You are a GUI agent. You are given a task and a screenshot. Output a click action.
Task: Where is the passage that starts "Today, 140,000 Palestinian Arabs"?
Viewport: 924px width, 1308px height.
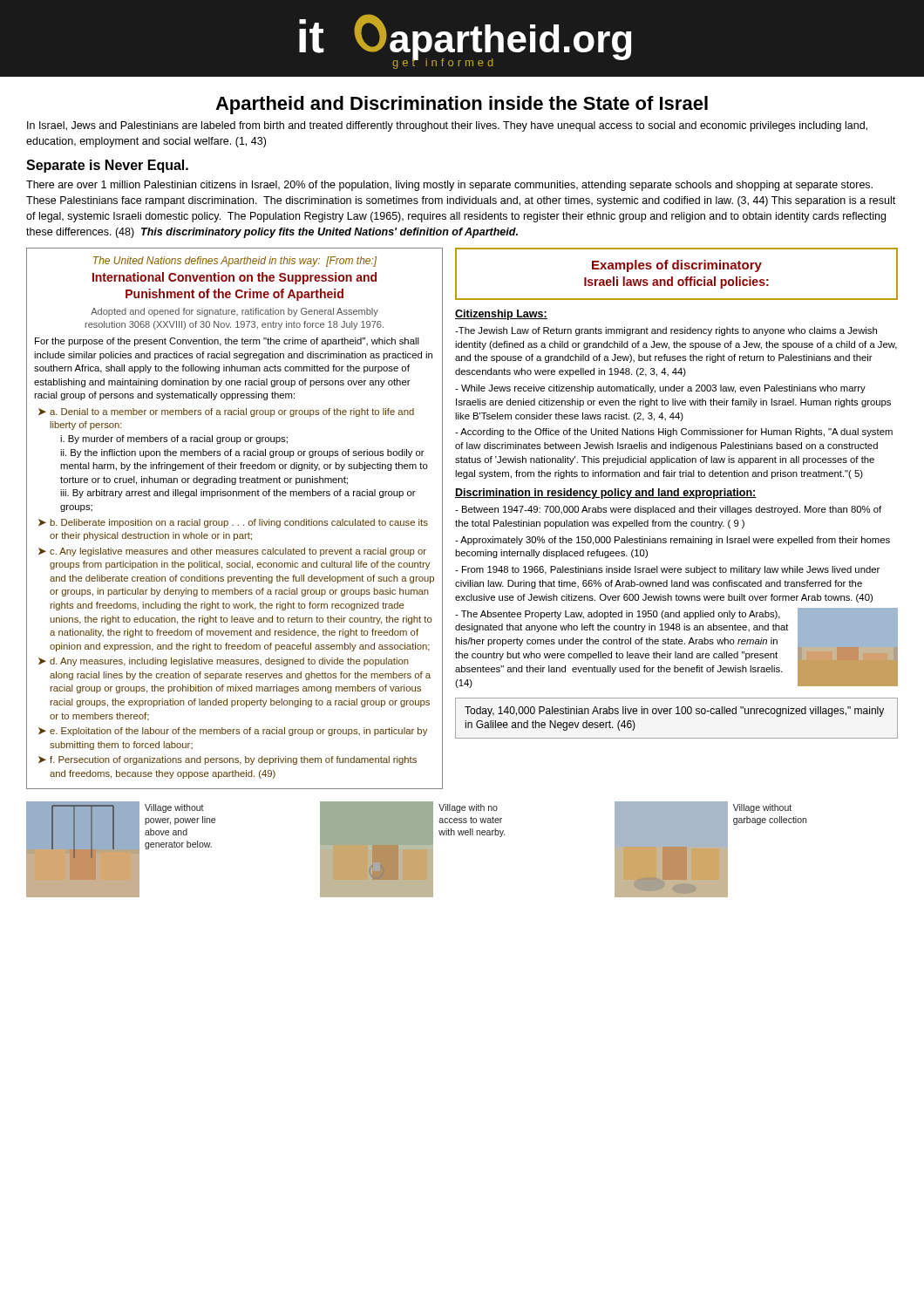coord(674,718)
